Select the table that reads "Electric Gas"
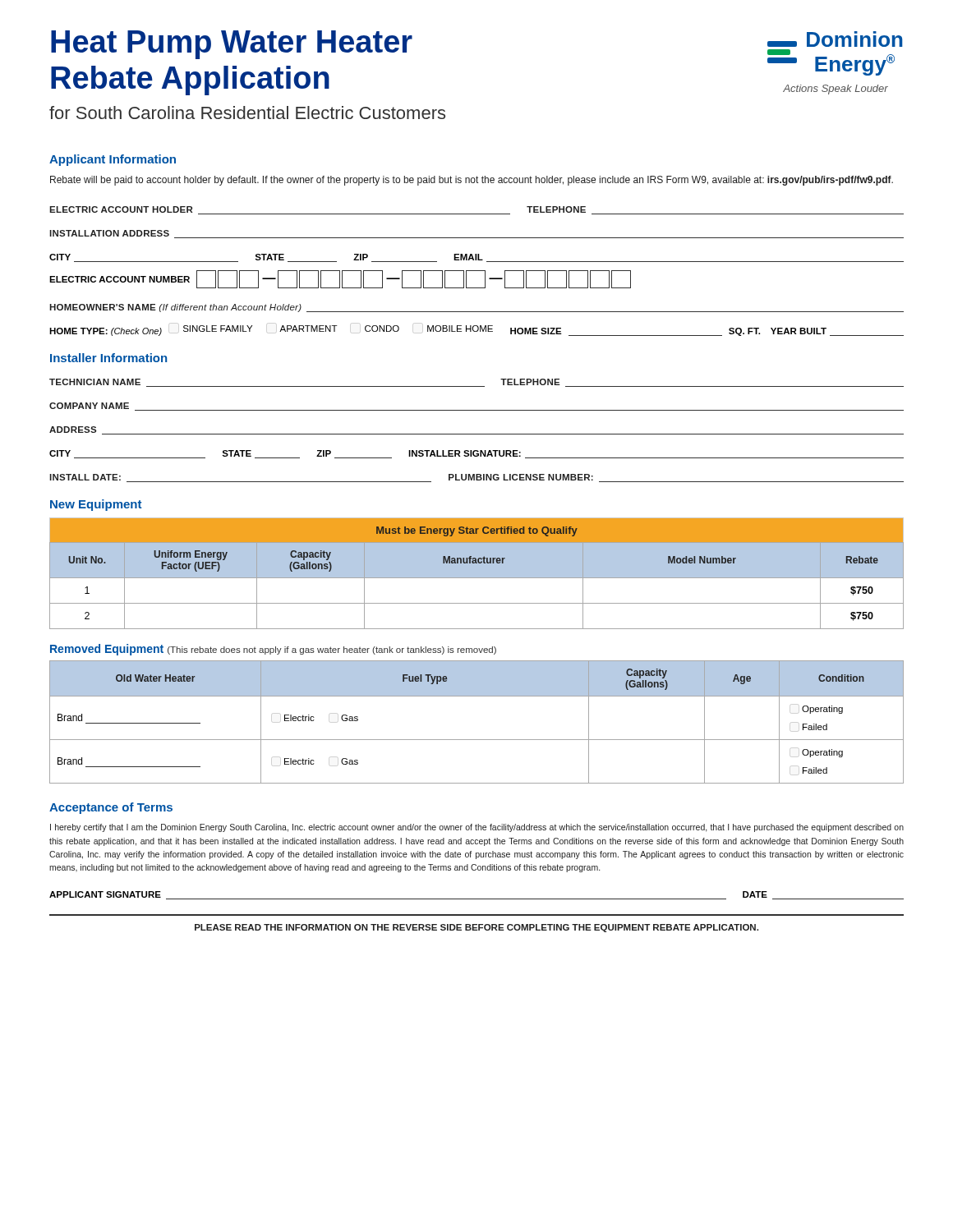 (476, 722)
